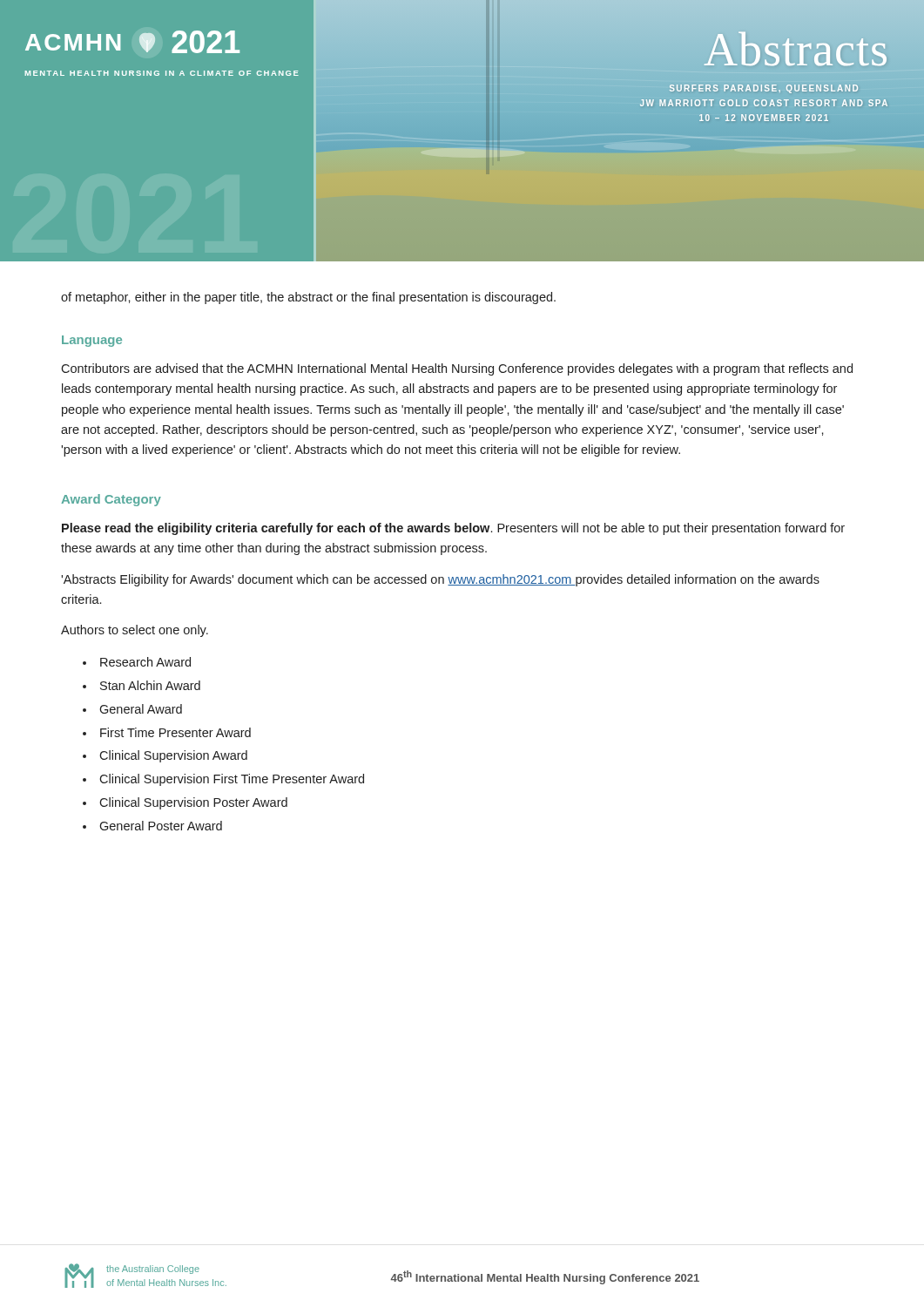The image size is (924, 1307).
Task: Select the list item with the text "General Poster Award"
Action: (161, 826)
